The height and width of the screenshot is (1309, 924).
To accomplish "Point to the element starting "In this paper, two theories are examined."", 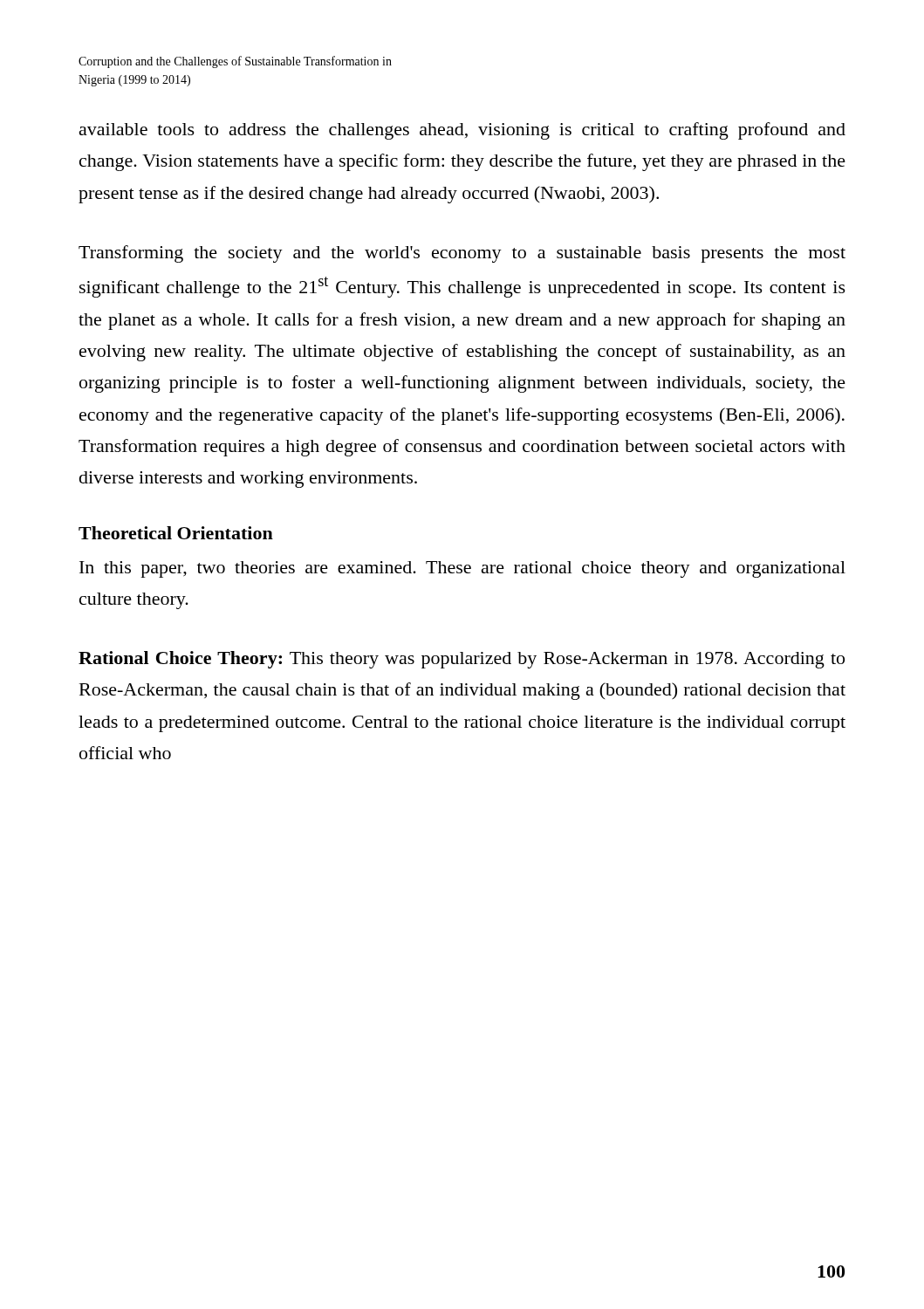I will tap(462, 582).
